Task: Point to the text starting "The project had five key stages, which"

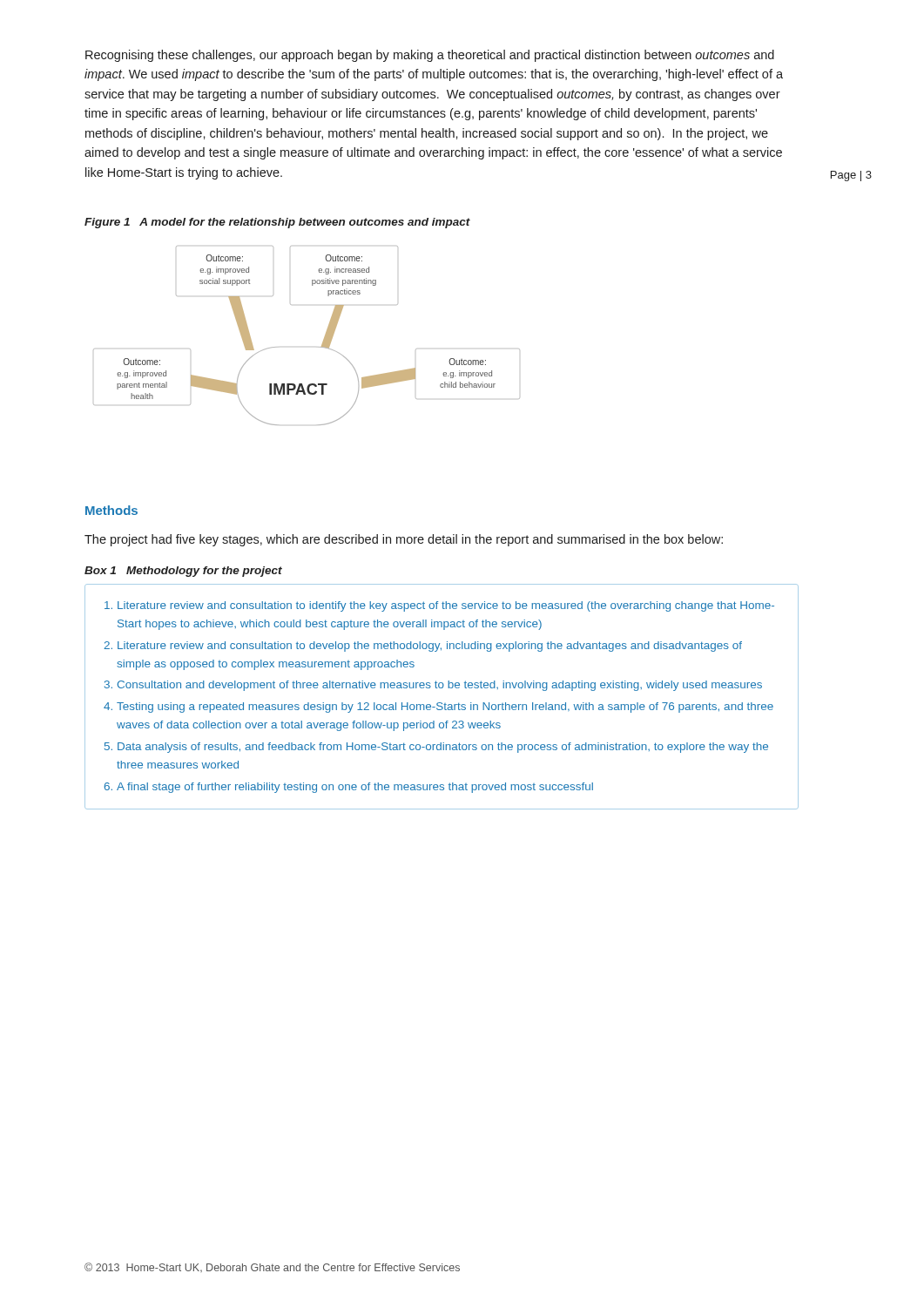Action: click(404, 540)
